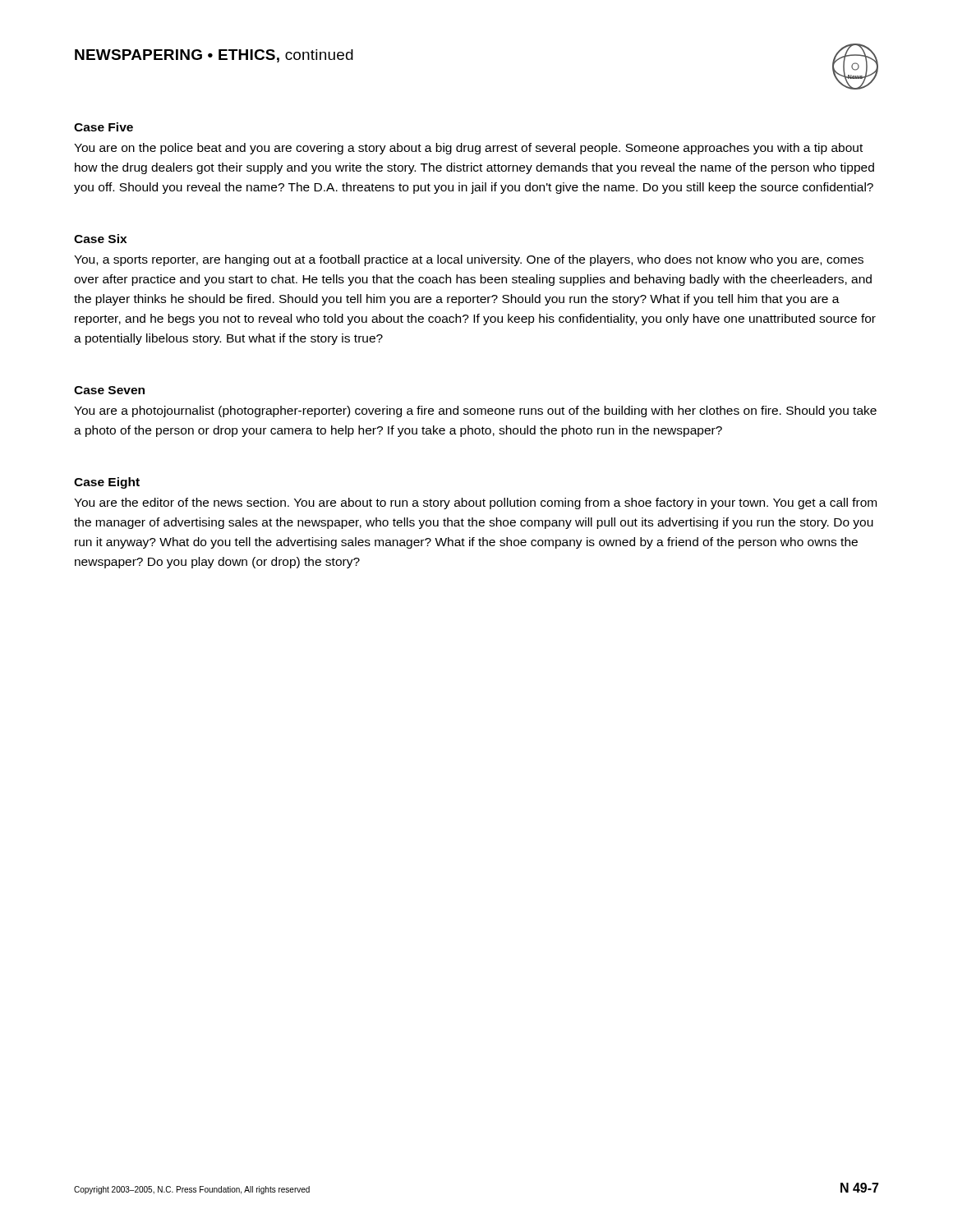Image resolution: width=953 pixels, height=1232 pixels.
Task: Point to the block beginning "You are on"
Action: point(474,167)
